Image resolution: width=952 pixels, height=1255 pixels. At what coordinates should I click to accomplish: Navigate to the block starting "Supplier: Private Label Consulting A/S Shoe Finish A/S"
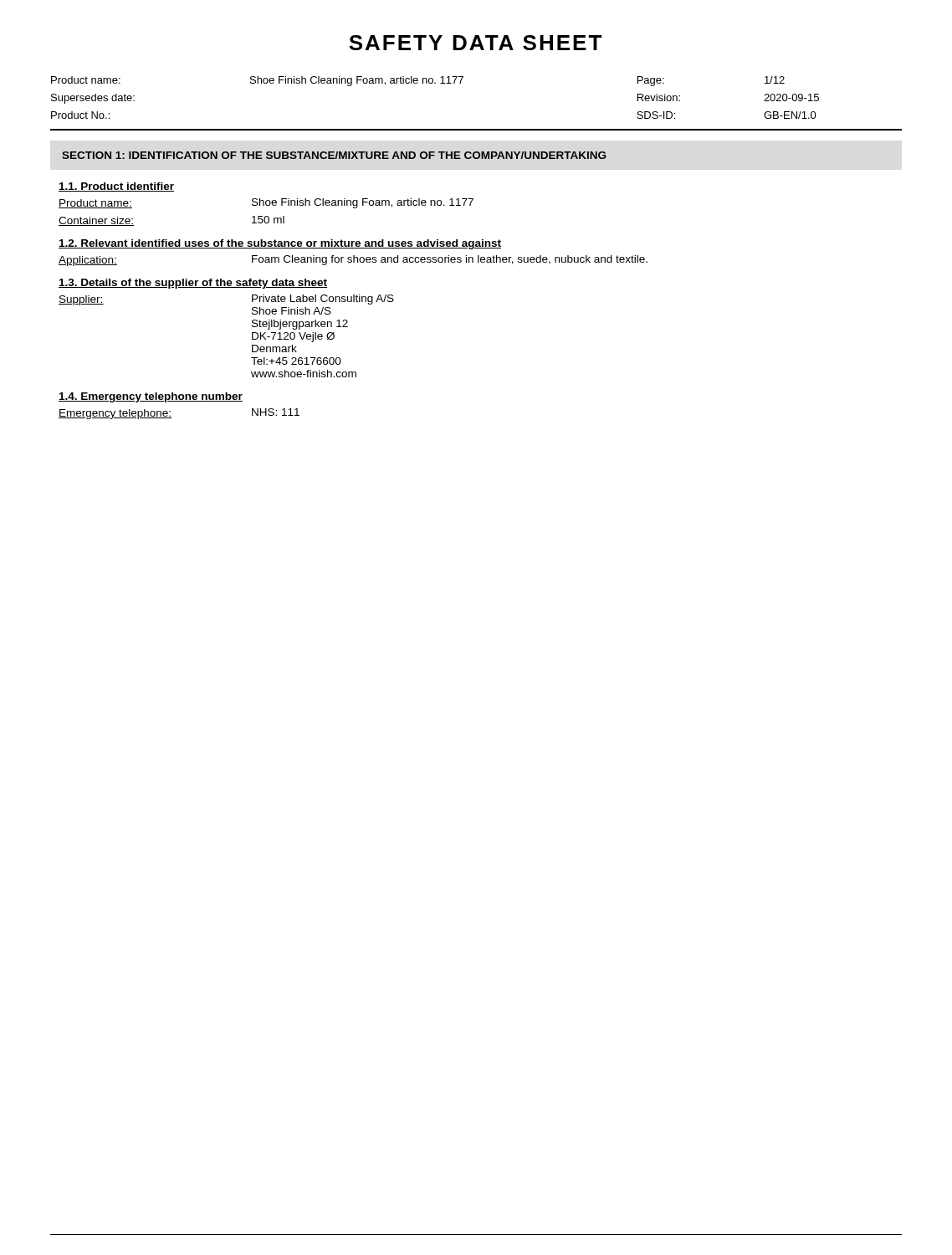(x=74, y=300)
